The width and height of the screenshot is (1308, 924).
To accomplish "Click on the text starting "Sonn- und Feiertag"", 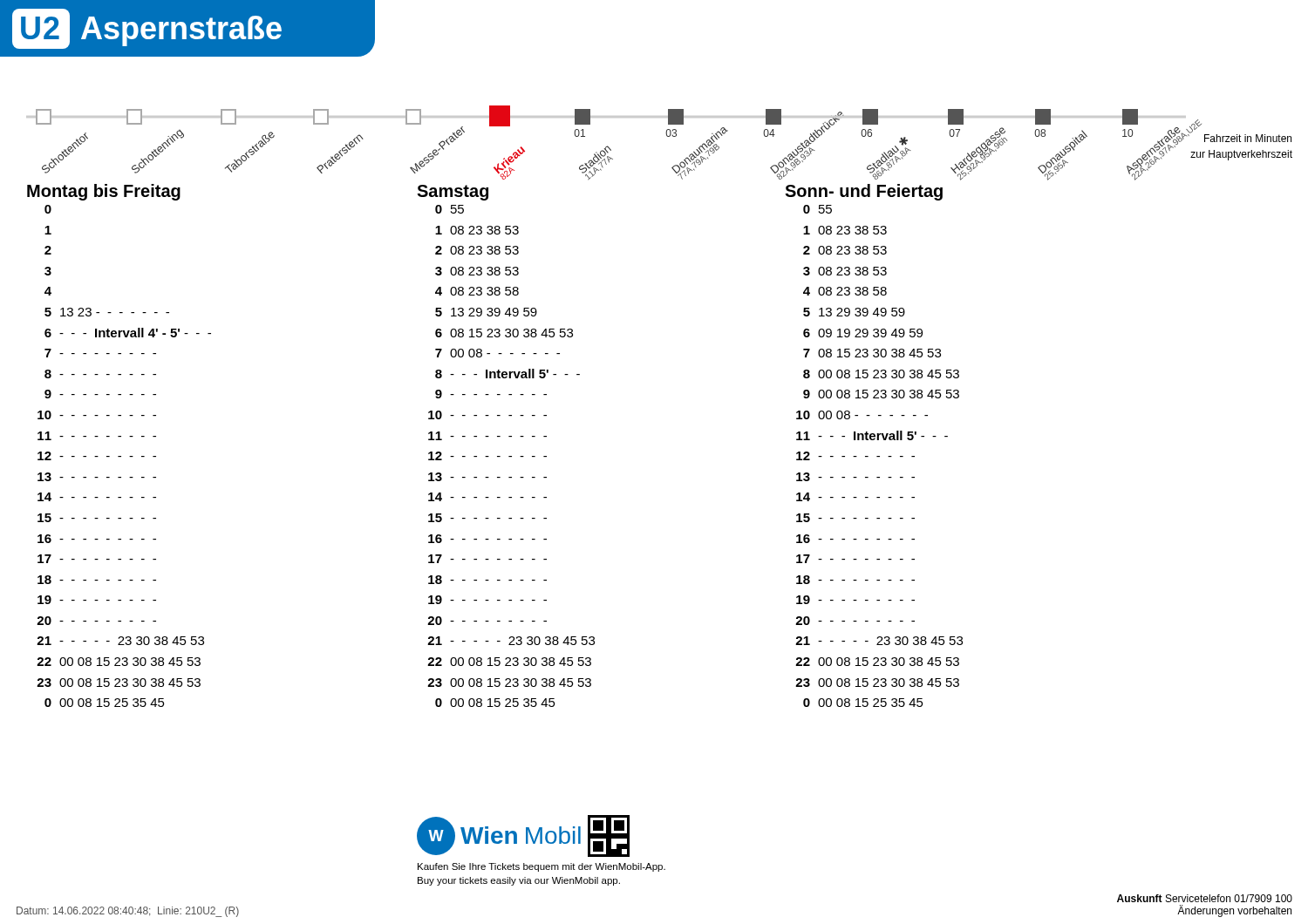I will tap(864, 191).
